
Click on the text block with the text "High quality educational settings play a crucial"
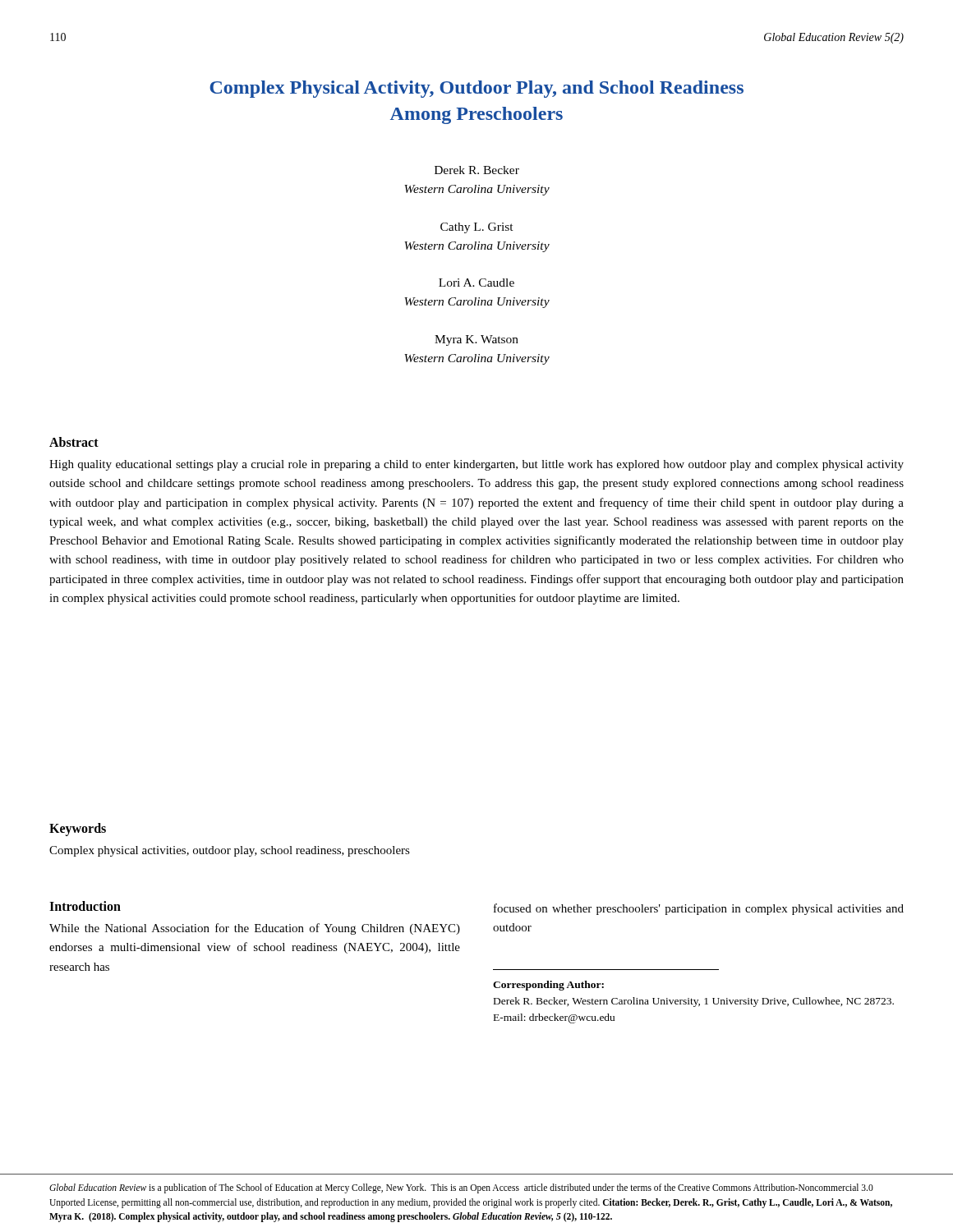476,531
